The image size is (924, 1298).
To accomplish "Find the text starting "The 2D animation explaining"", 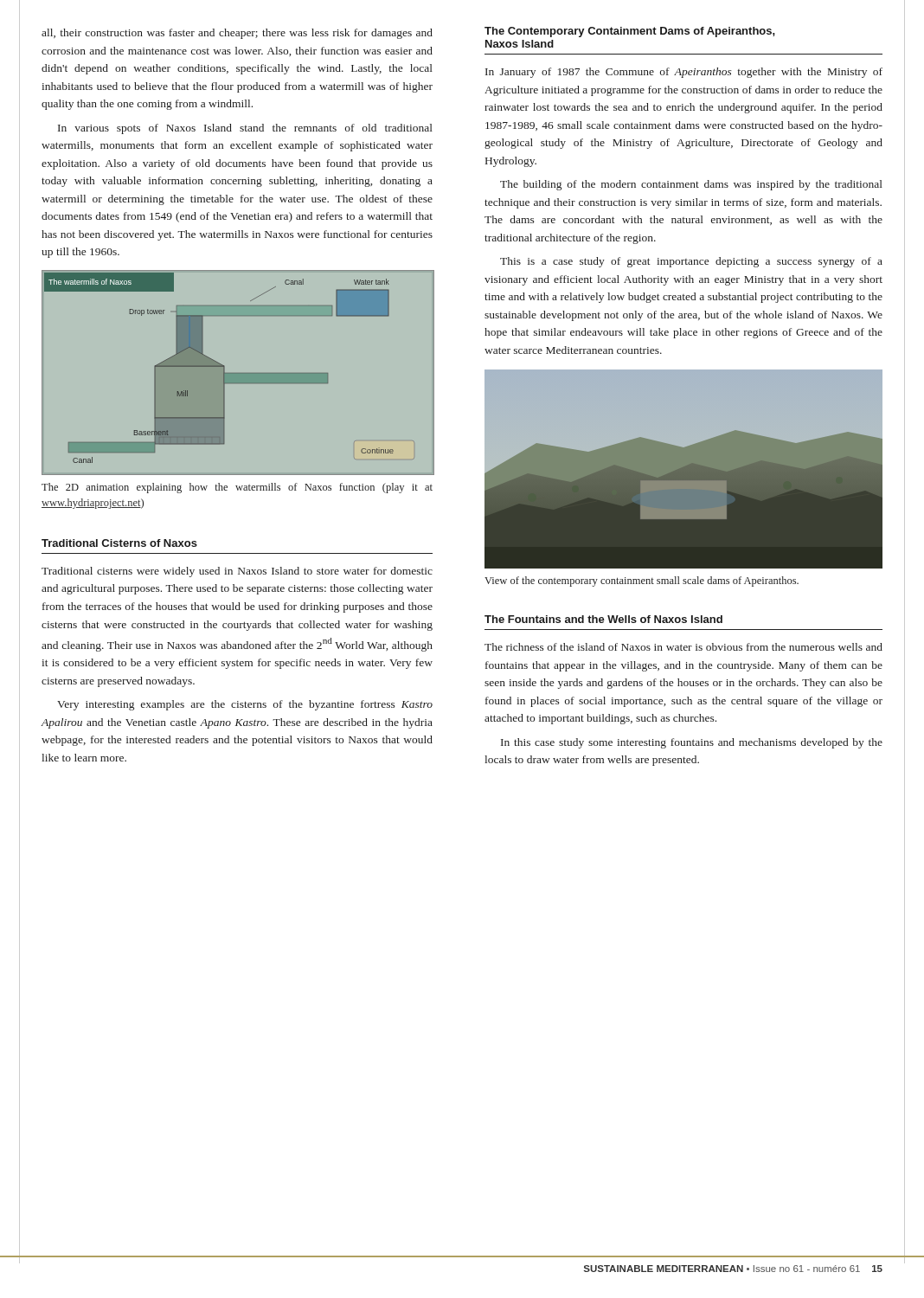I will [x=237, y=495].
